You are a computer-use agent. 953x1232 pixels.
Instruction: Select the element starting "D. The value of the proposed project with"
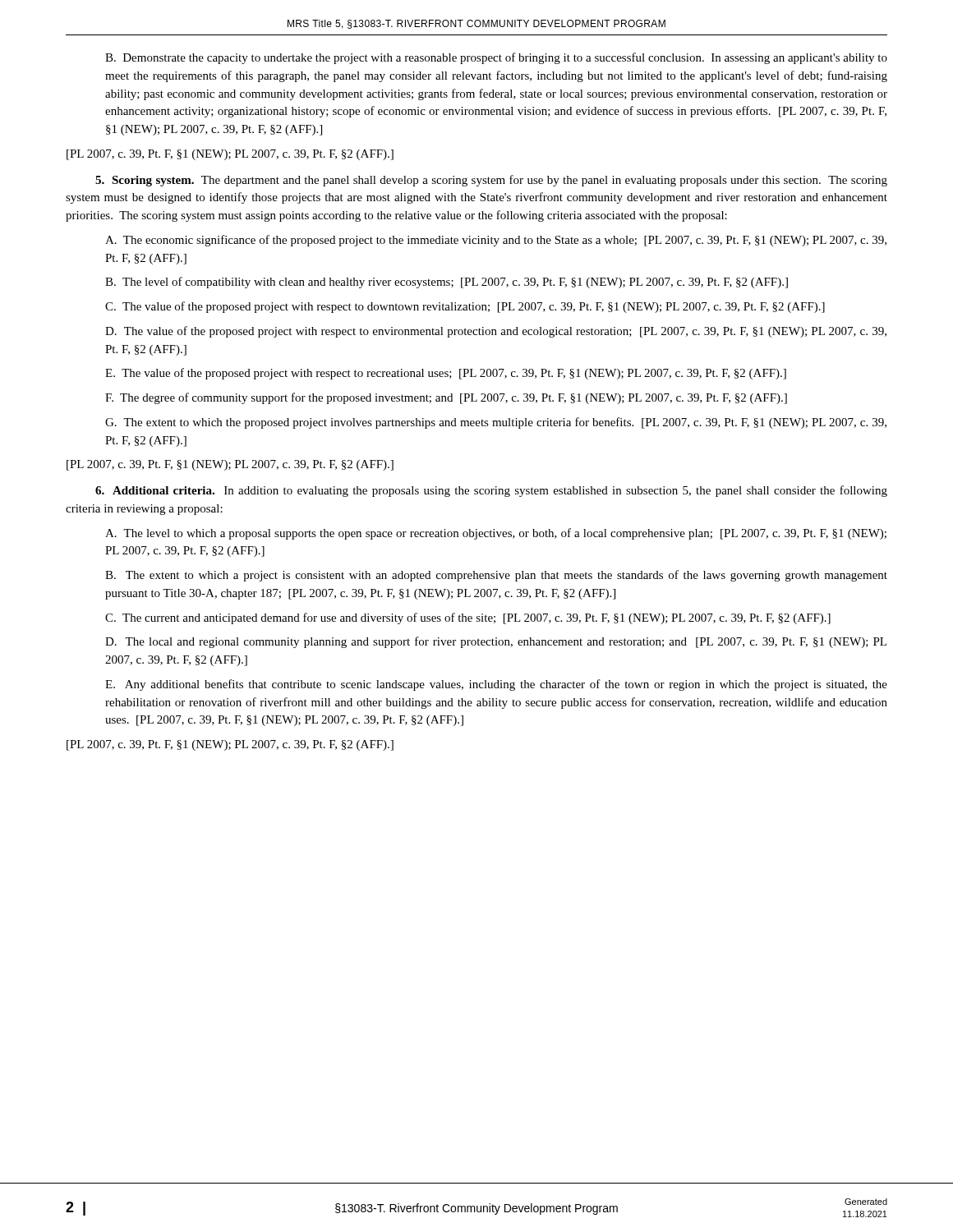click(x=496, y=340)
